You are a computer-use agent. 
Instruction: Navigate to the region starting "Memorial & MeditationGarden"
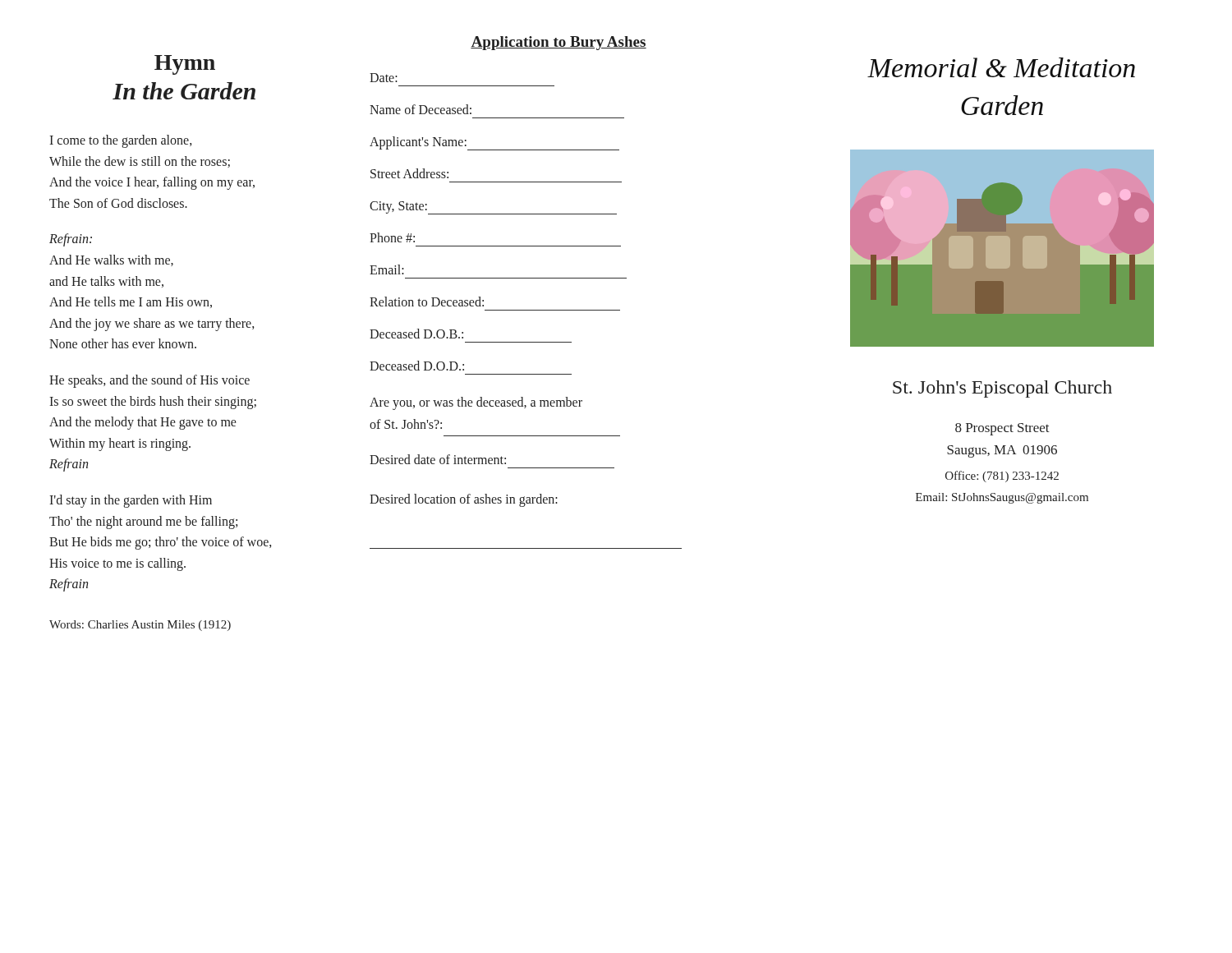pyautogui.click(x=1002, y=87)
